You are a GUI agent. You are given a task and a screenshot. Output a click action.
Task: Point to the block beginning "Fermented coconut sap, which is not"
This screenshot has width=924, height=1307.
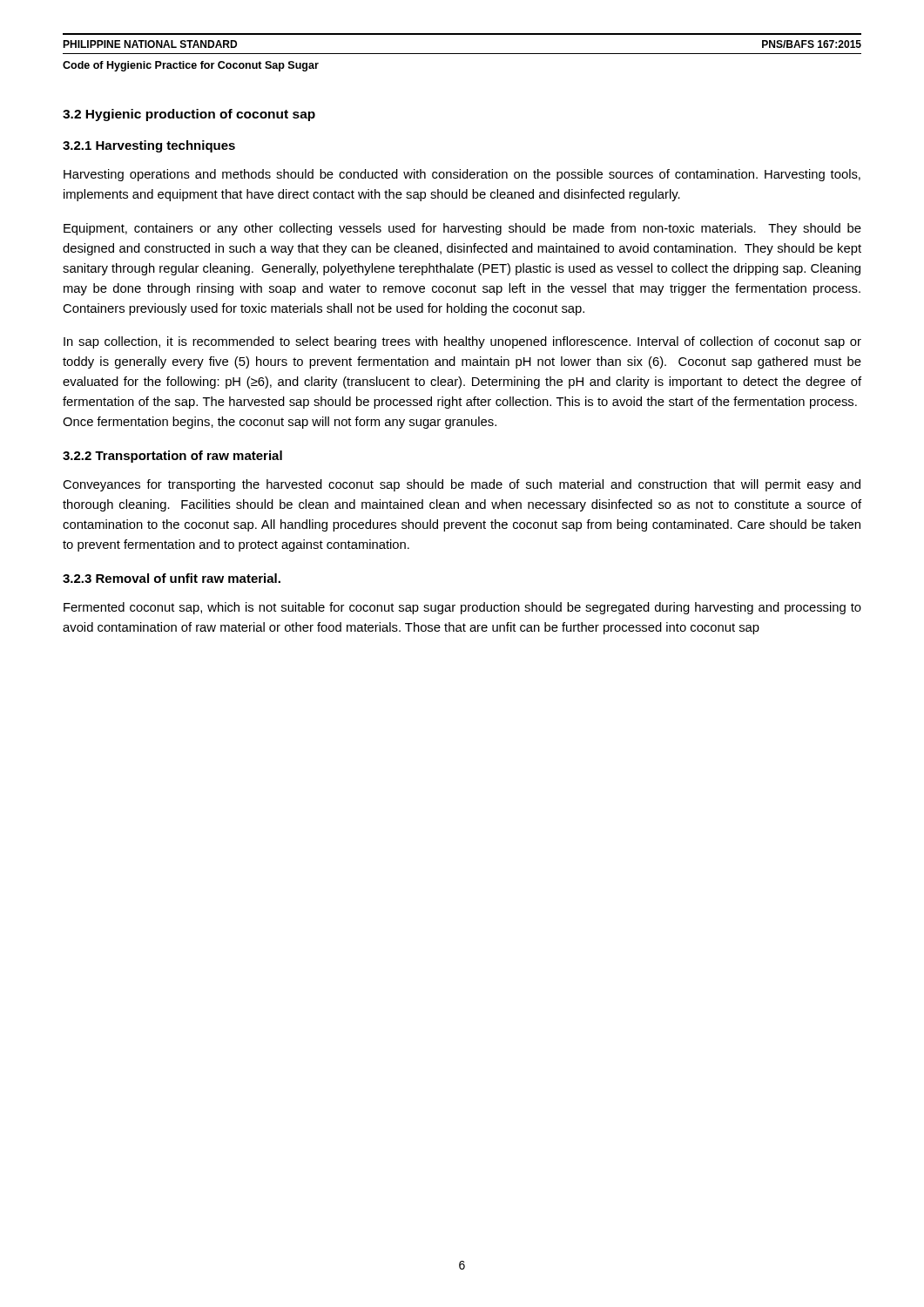462,617
